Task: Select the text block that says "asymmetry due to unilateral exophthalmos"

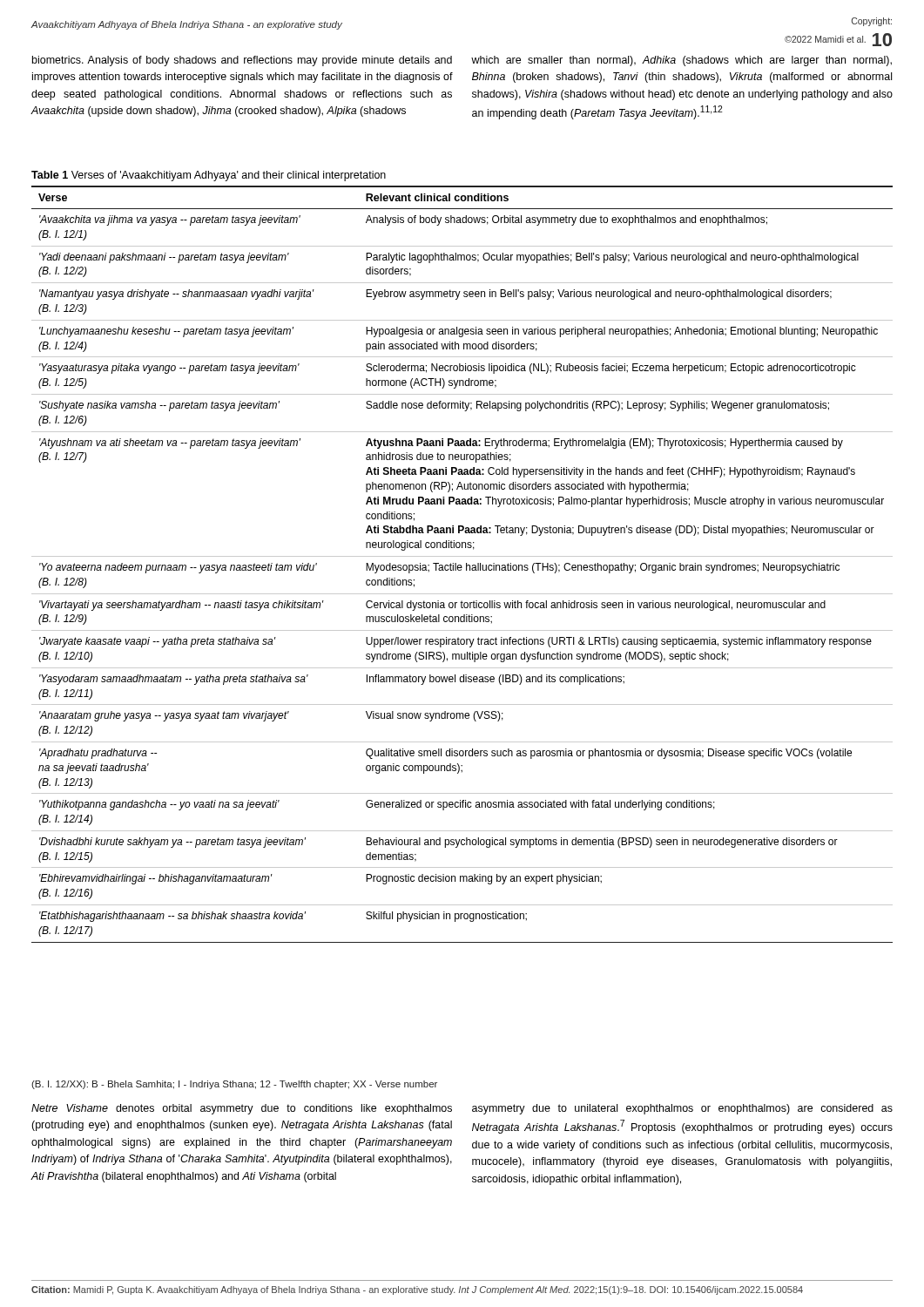Action: pyautogui.click(x=682, y=1143)
